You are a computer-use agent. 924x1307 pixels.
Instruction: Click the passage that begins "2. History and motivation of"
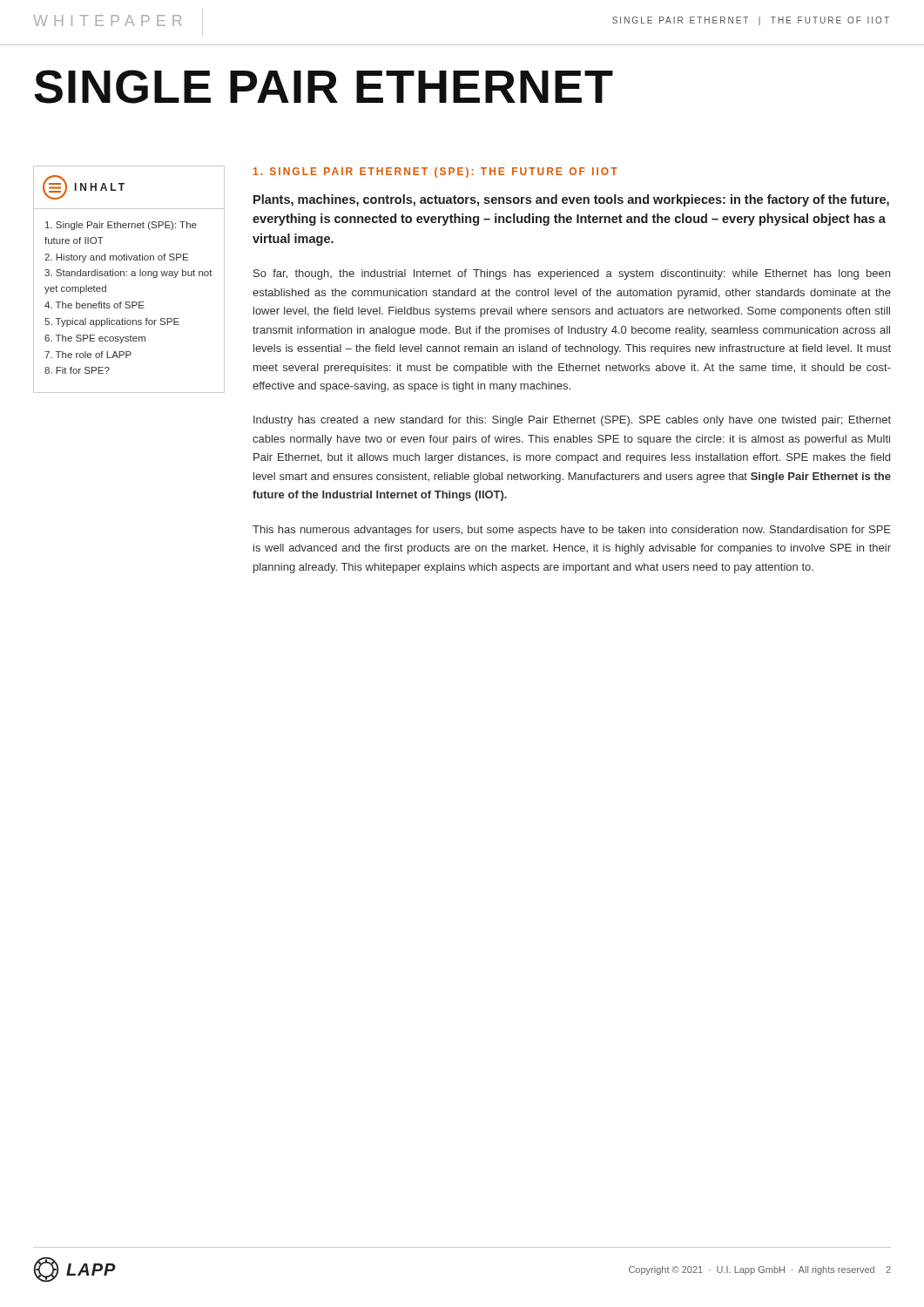[117, 257]
